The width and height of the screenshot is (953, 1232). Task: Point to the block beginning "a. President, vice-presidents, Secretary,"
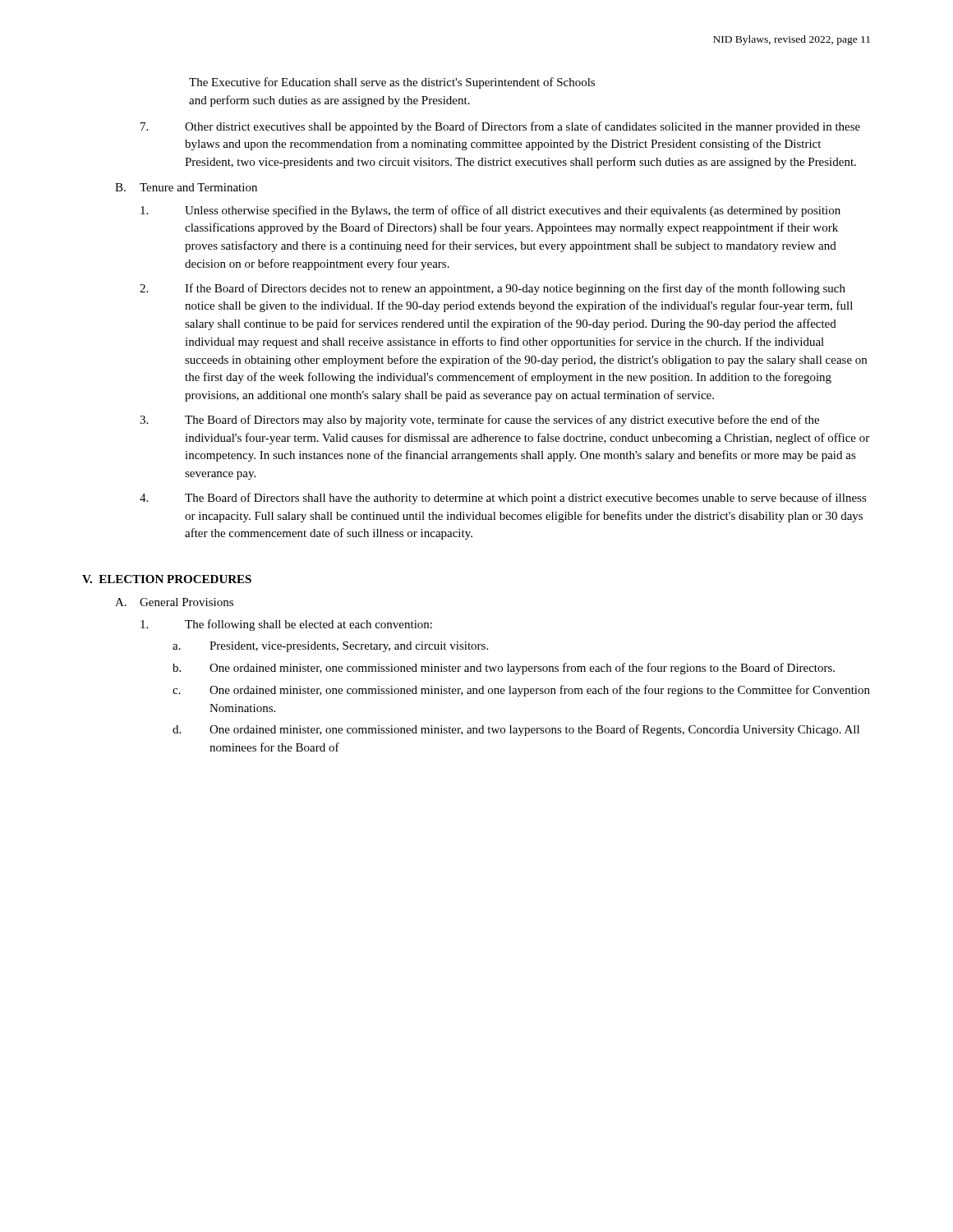pos(331,646)
